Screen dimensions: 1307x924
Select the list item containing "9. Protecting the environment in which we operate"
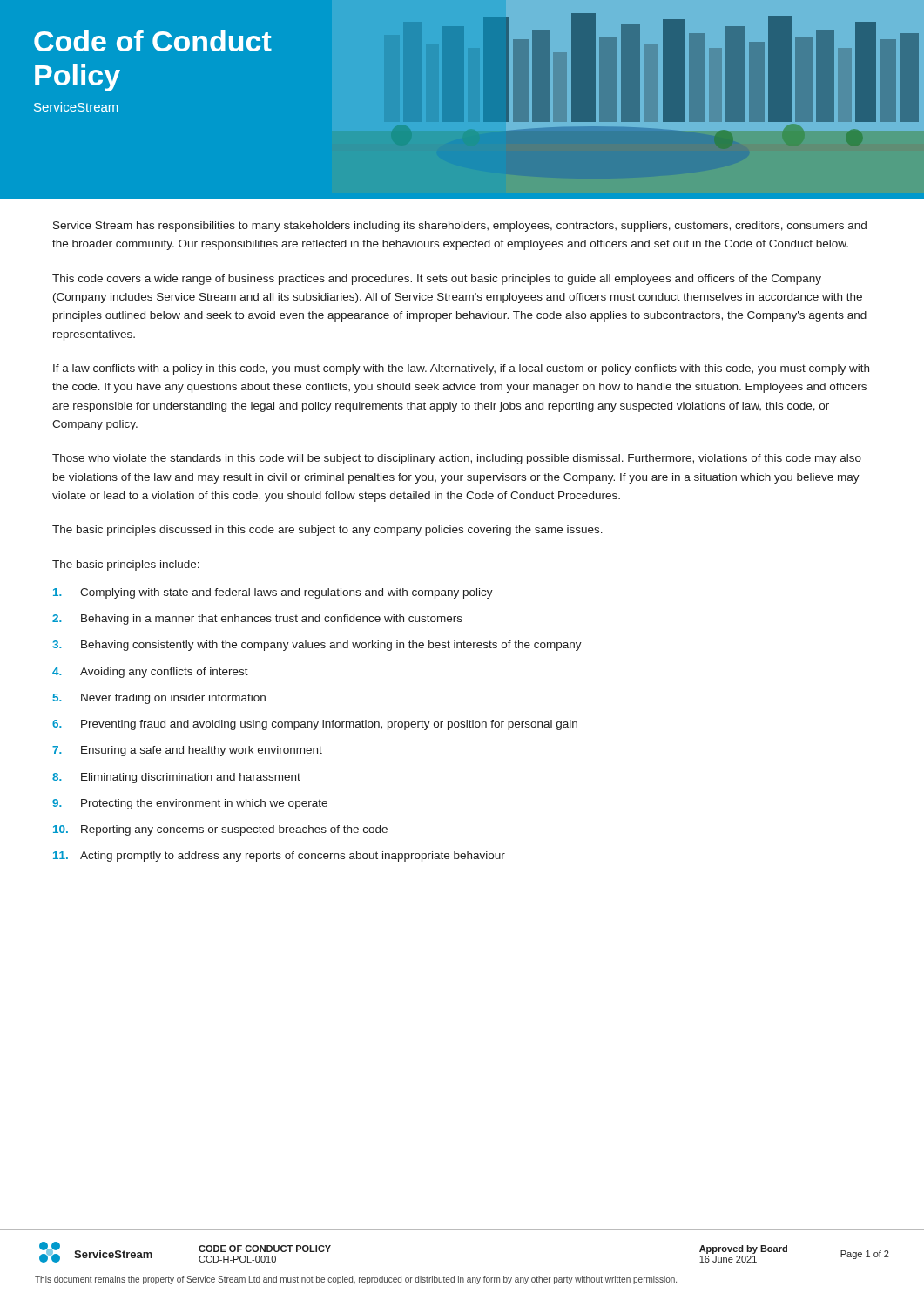[190, 803]
